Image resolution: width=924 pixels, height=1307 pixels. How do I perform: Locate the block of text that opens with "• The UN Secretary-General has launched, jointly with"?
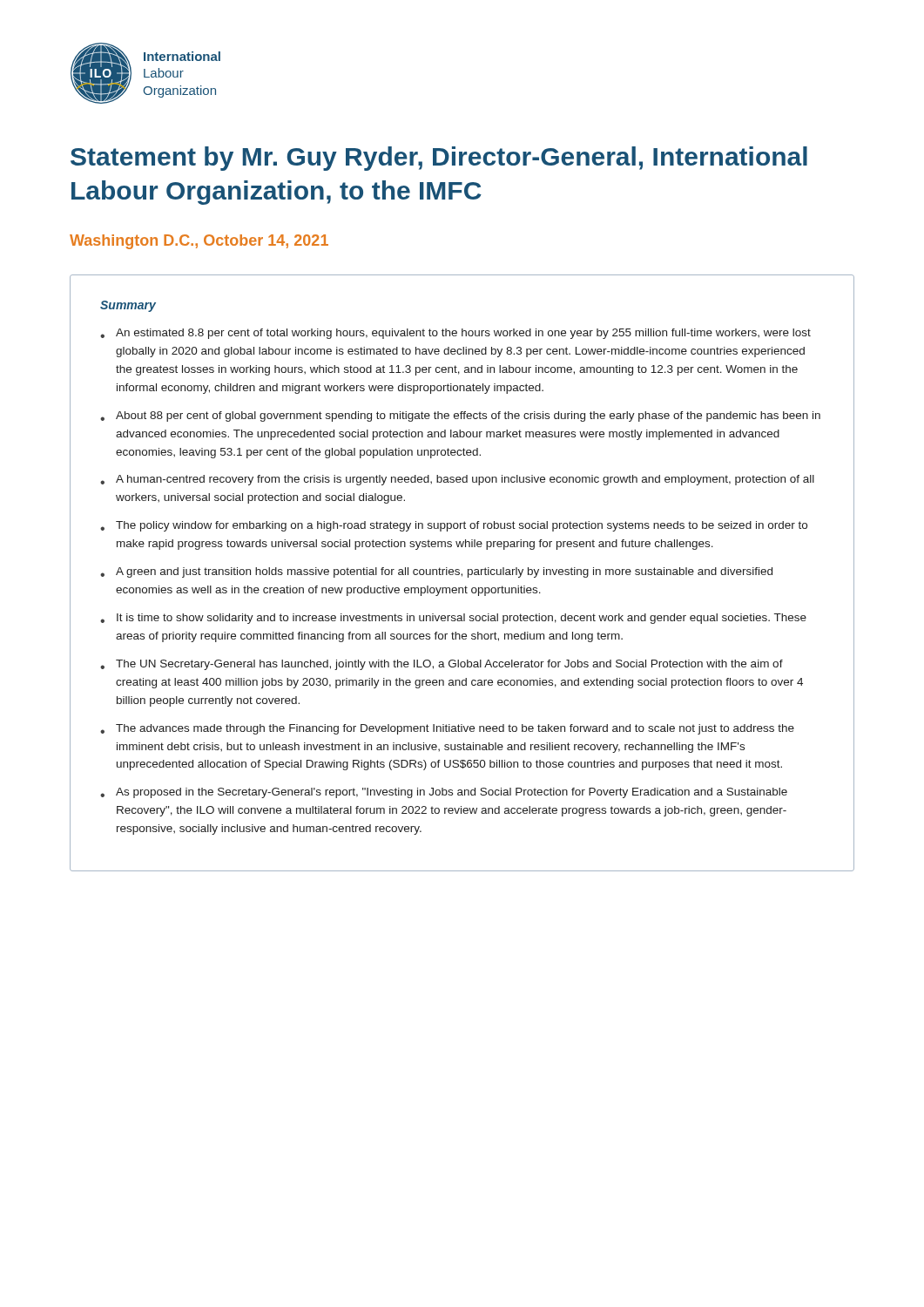(462, 682)
